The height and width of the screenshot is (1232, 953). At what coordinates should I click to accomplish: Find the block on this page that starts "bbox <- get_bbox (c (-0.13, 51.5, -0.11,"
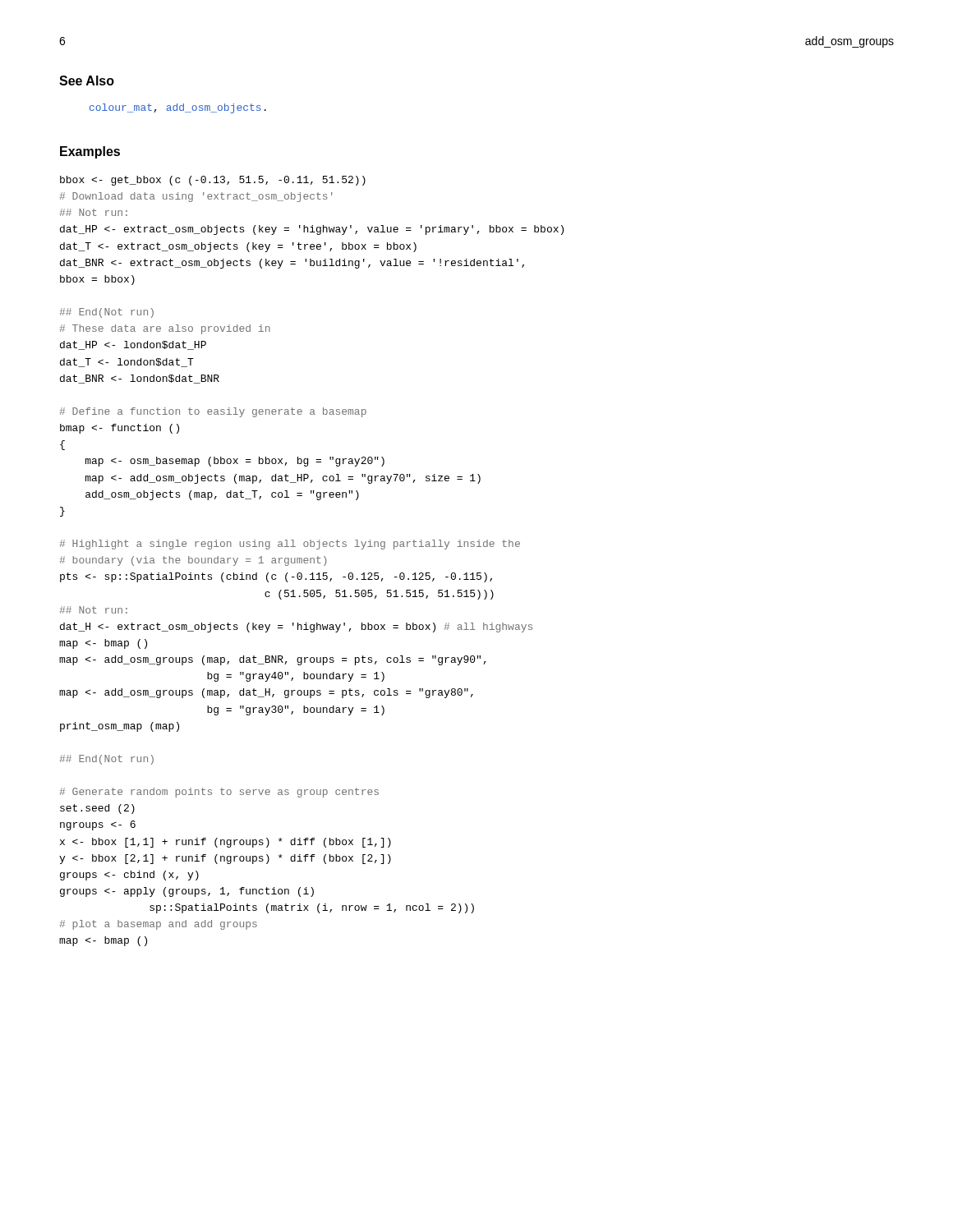coord(312,561)
